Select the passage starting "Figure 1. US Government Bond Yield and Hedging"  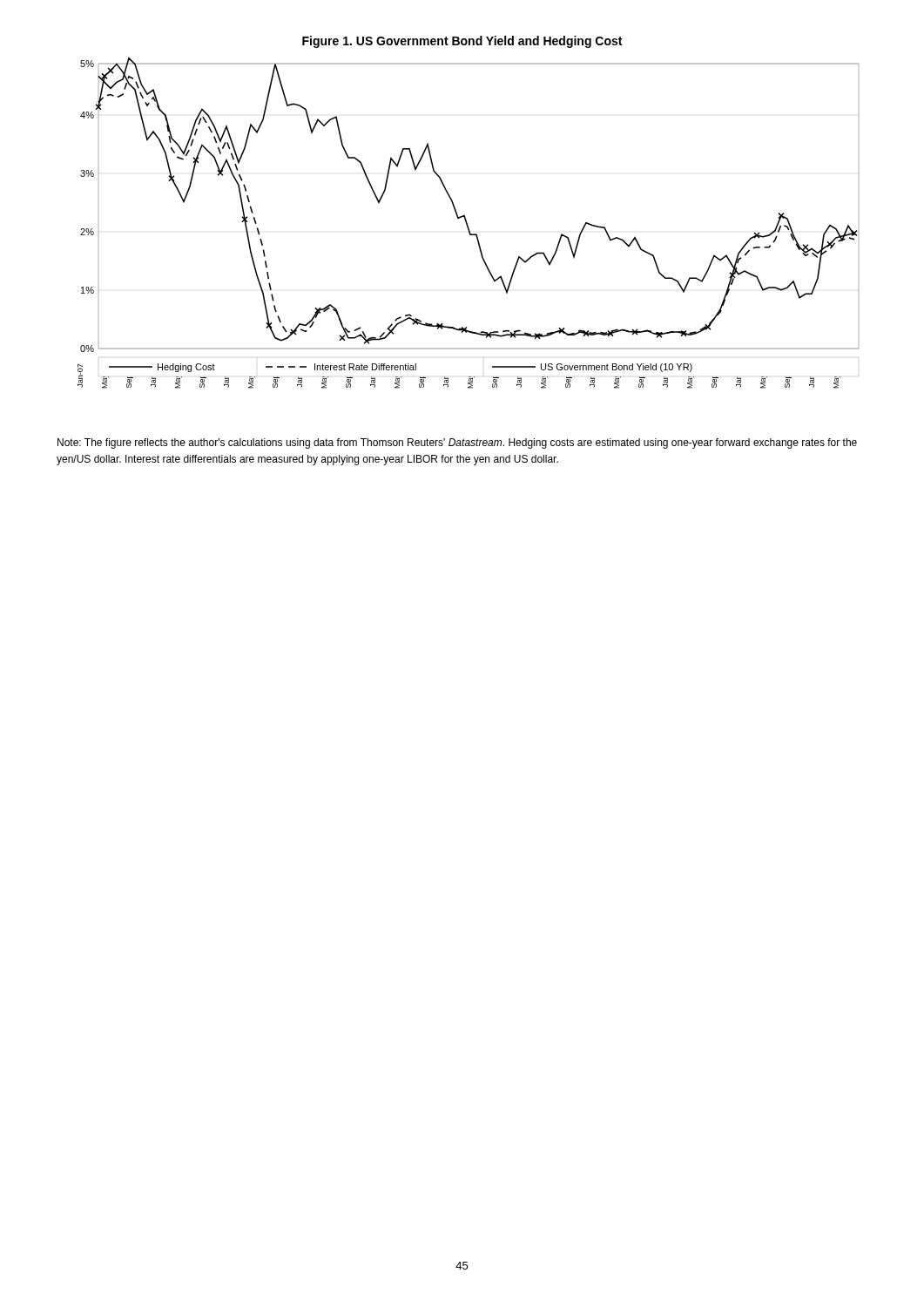click(462, 41)
